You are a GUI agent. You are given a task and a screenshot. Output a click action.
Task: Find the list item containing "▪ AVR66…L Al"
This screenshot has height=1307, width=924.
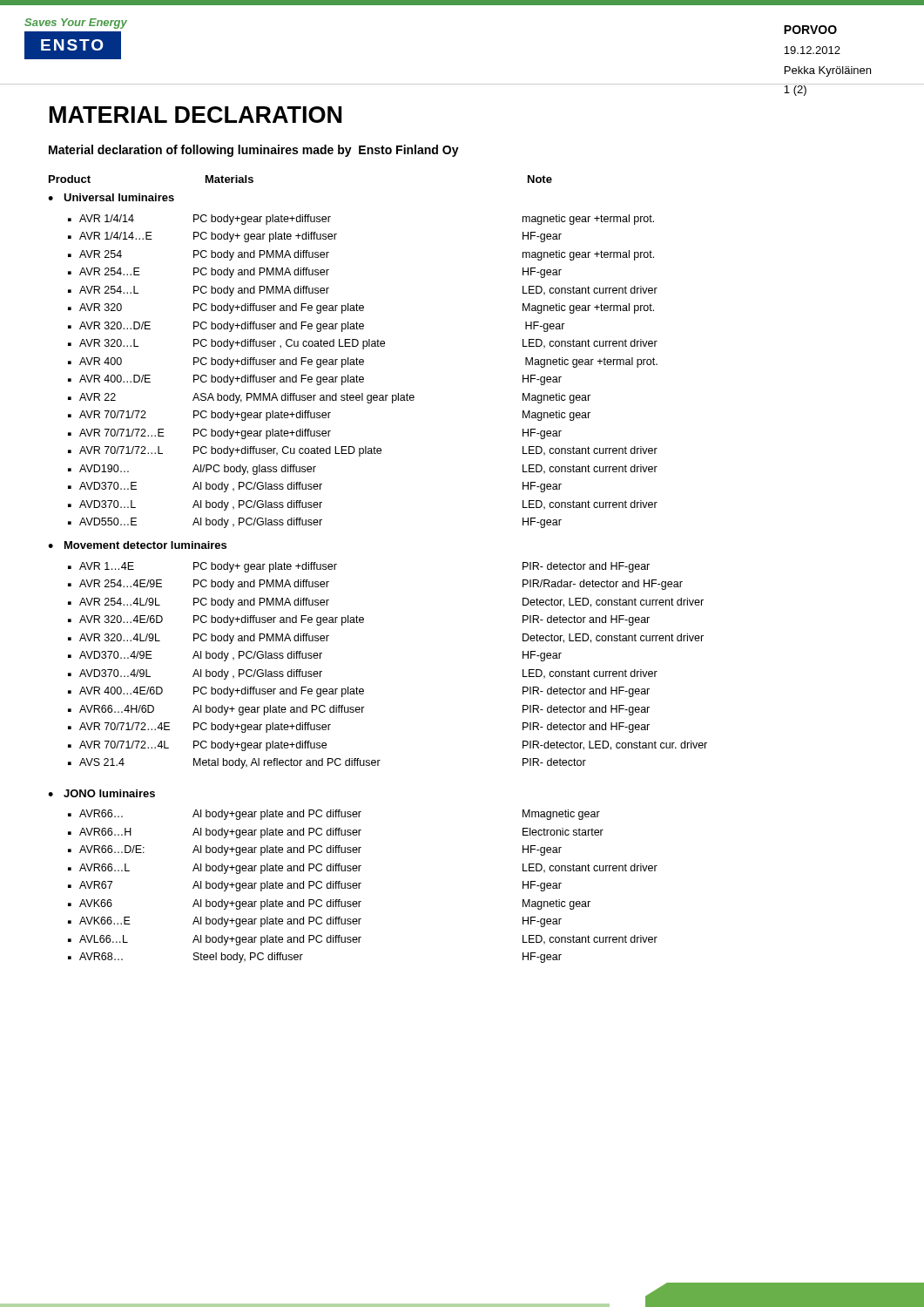(90, 868)
